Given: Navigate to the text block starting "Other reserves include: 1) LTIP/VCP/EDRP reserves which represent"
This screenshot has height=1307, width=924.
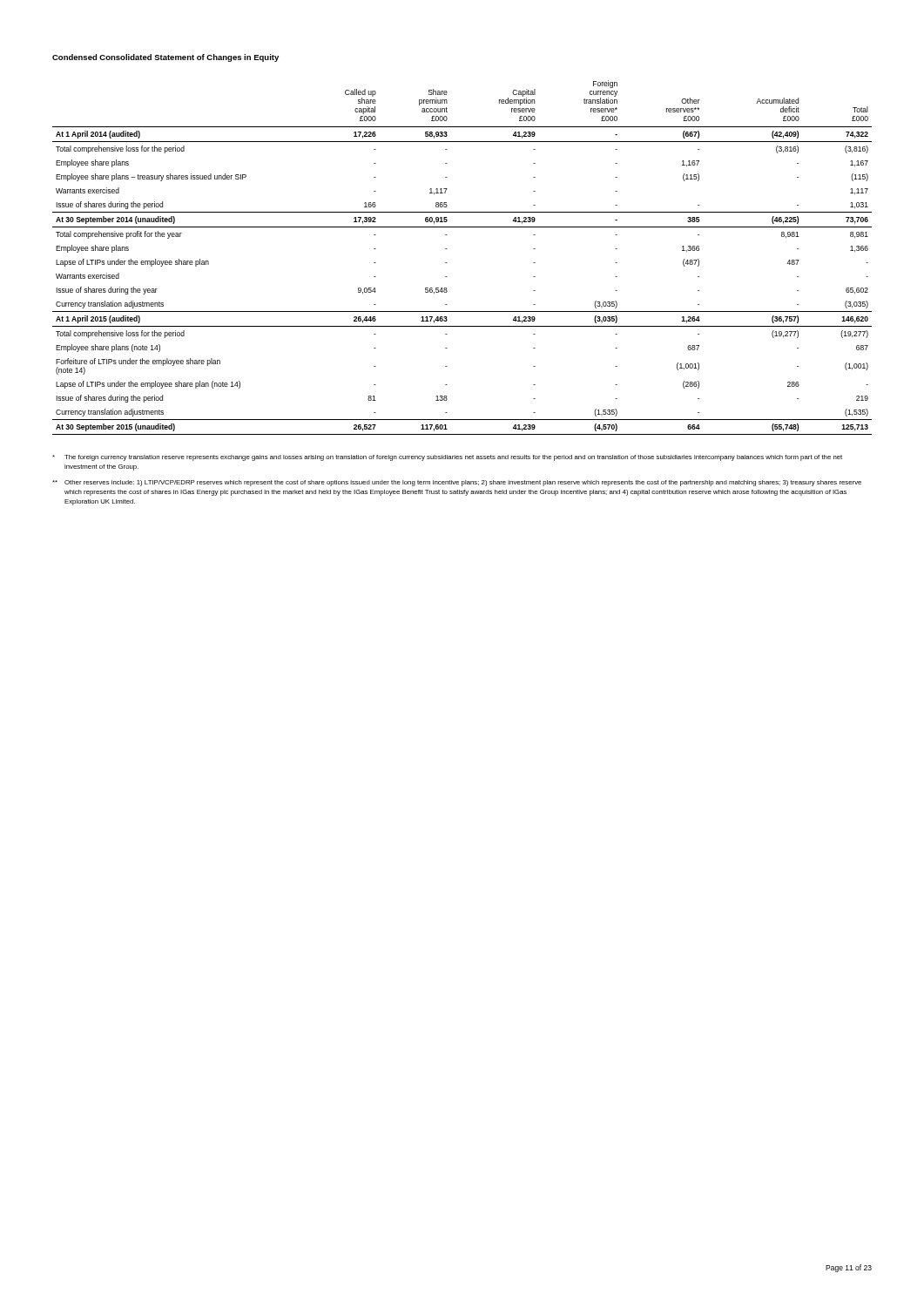Looking at the screenshot, I should (462, 492).
